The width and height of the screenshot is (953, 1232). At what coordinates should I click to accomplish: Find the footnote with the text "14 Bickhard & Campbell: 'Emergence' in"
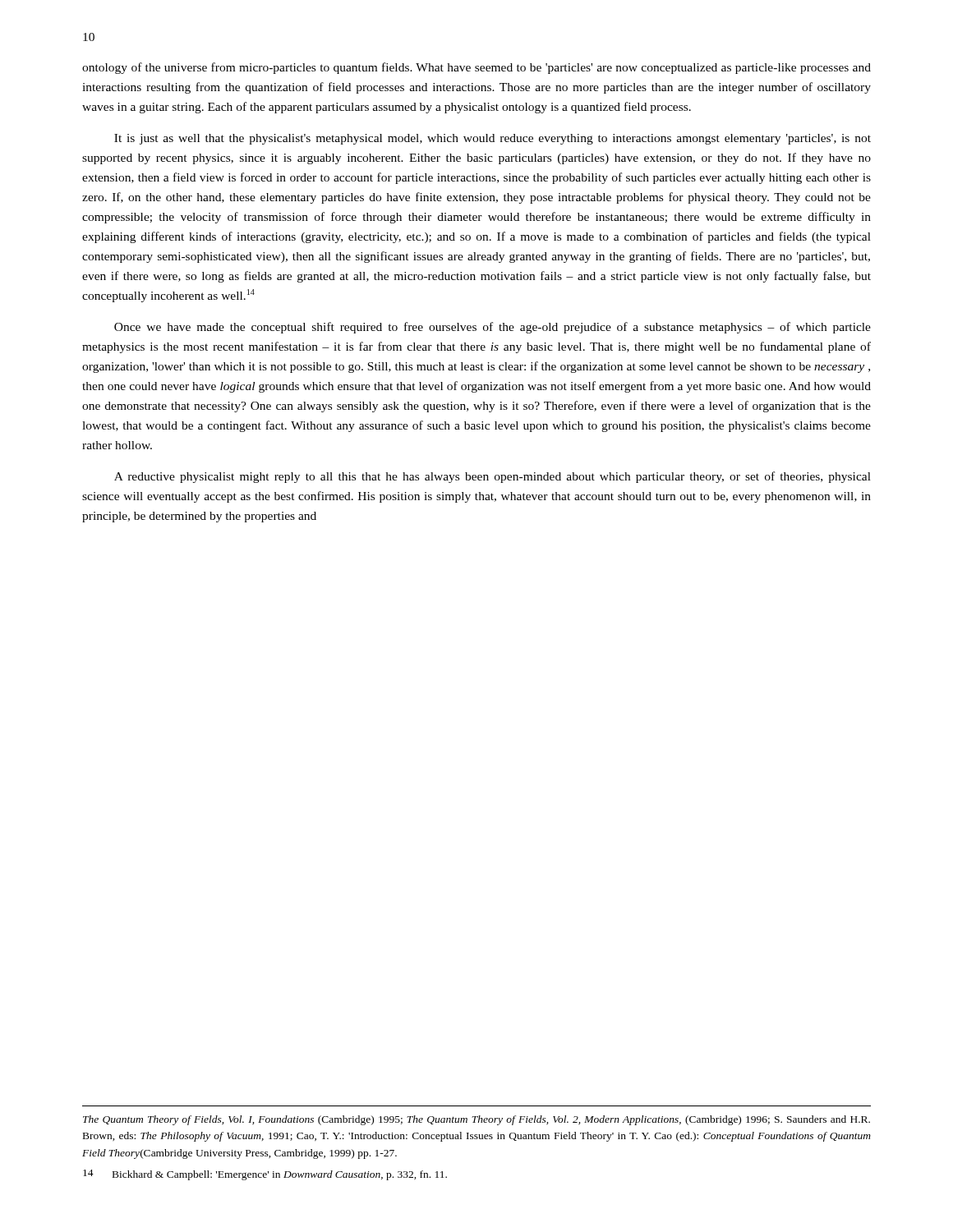(x=265, y=1174)
